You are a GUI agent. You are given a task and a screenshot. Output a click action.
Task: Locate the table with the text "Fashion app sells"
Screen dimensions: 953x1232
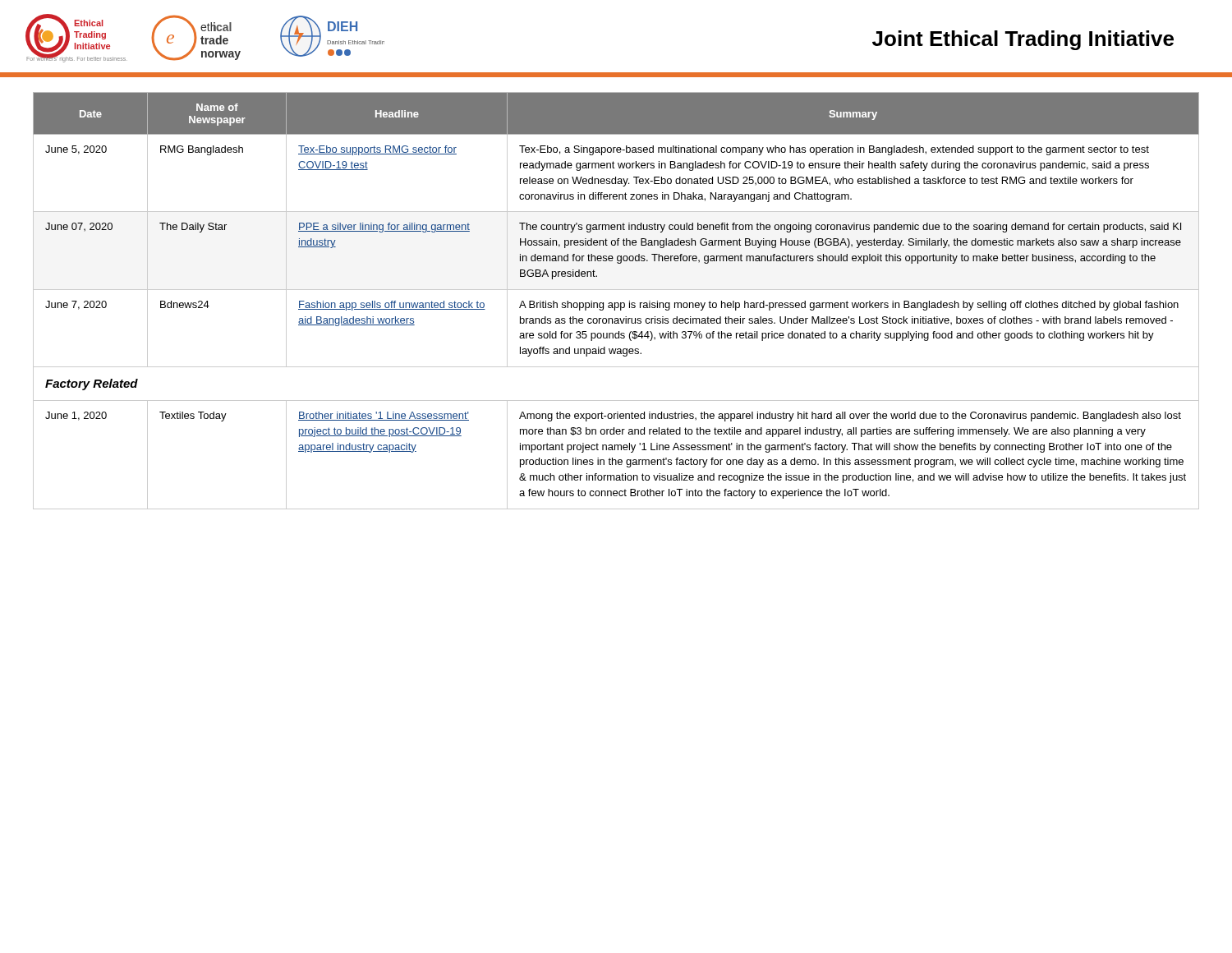coord(616,297)
